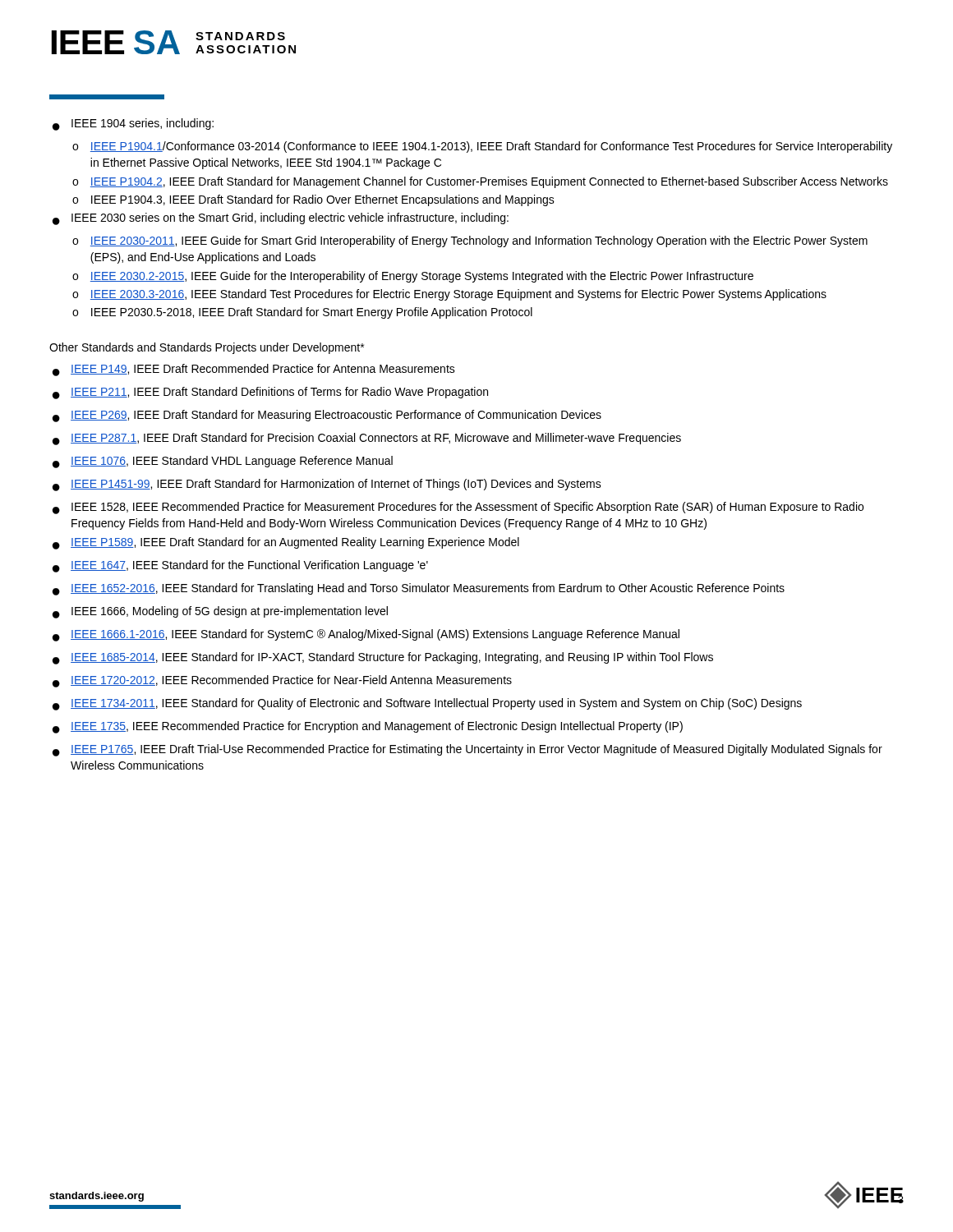Image resolution: width=953 pixels, height=1232 pixels.
Task: Find the list item that reads "● IEEE 1720-2012, IEEE"
Action: pyautogui.click(x=281, y=682)
